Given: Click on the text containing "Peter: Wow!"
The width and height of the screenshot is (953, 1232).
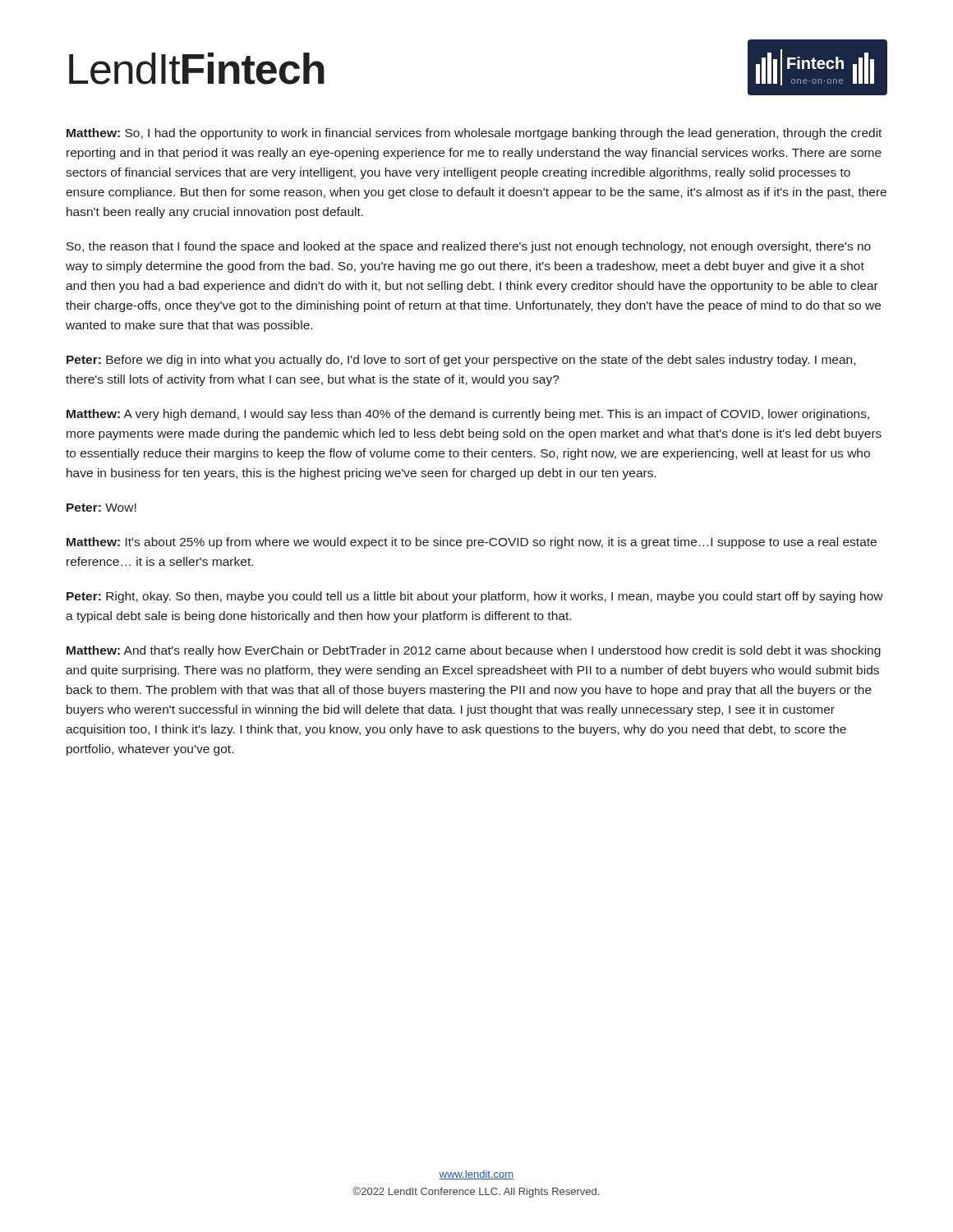Looking at the screenshot, I should 101,507.
